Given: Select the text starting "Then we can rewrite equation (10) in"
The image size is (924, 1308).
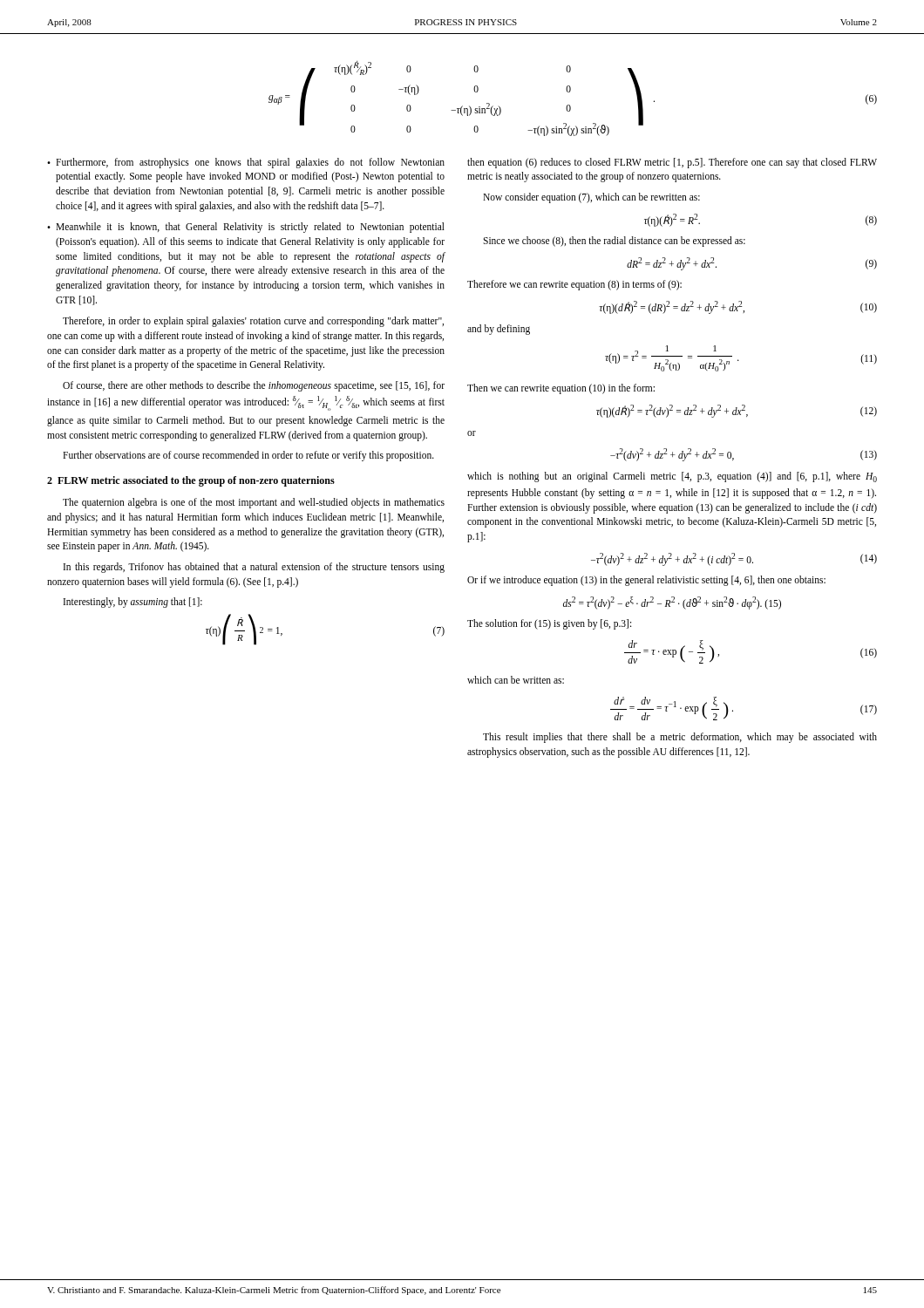Looking at the screenshot, I should tap(561, 388).
